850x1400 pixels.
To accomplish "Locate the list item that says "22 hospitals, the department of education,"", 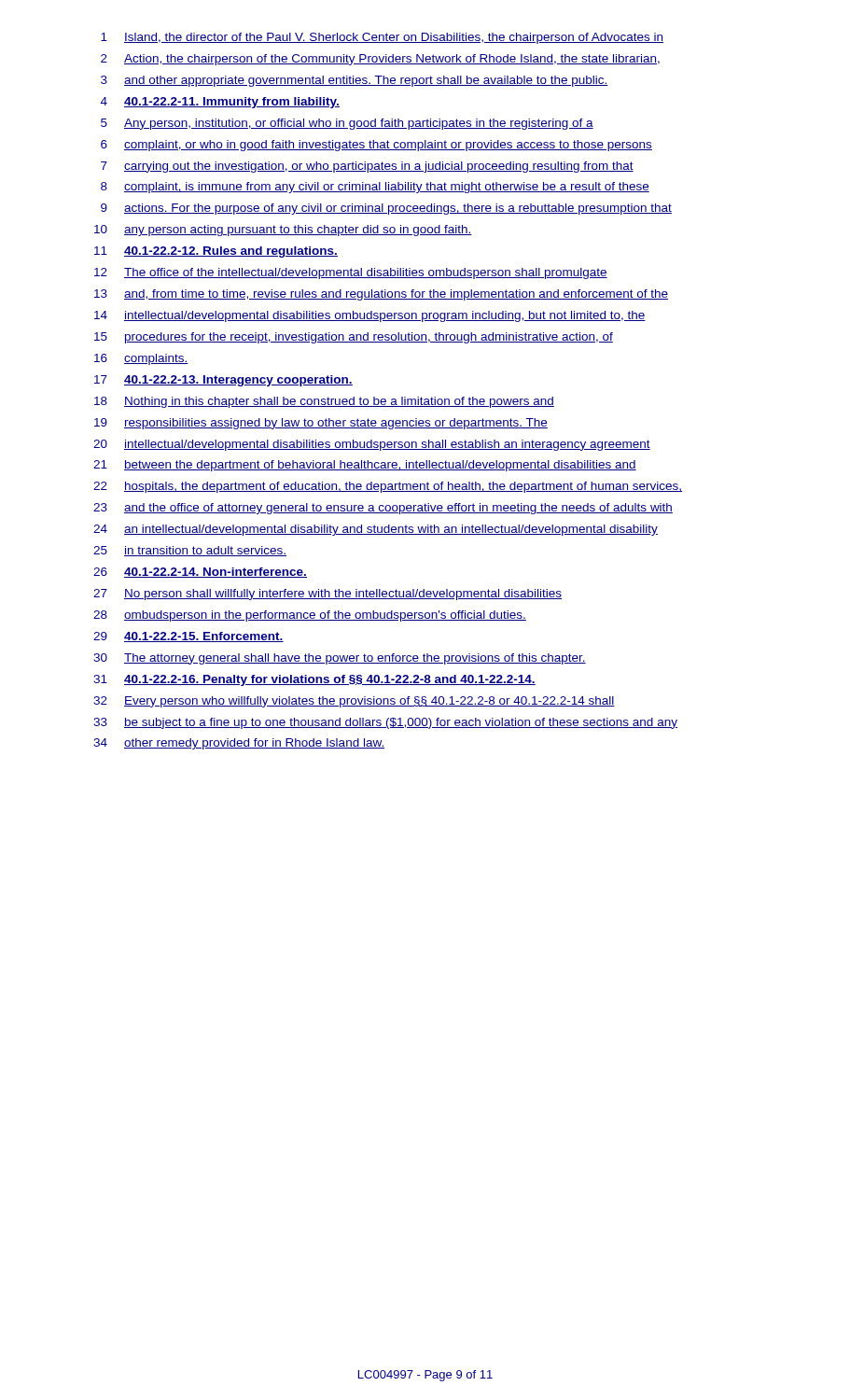I will pos(437,487).
